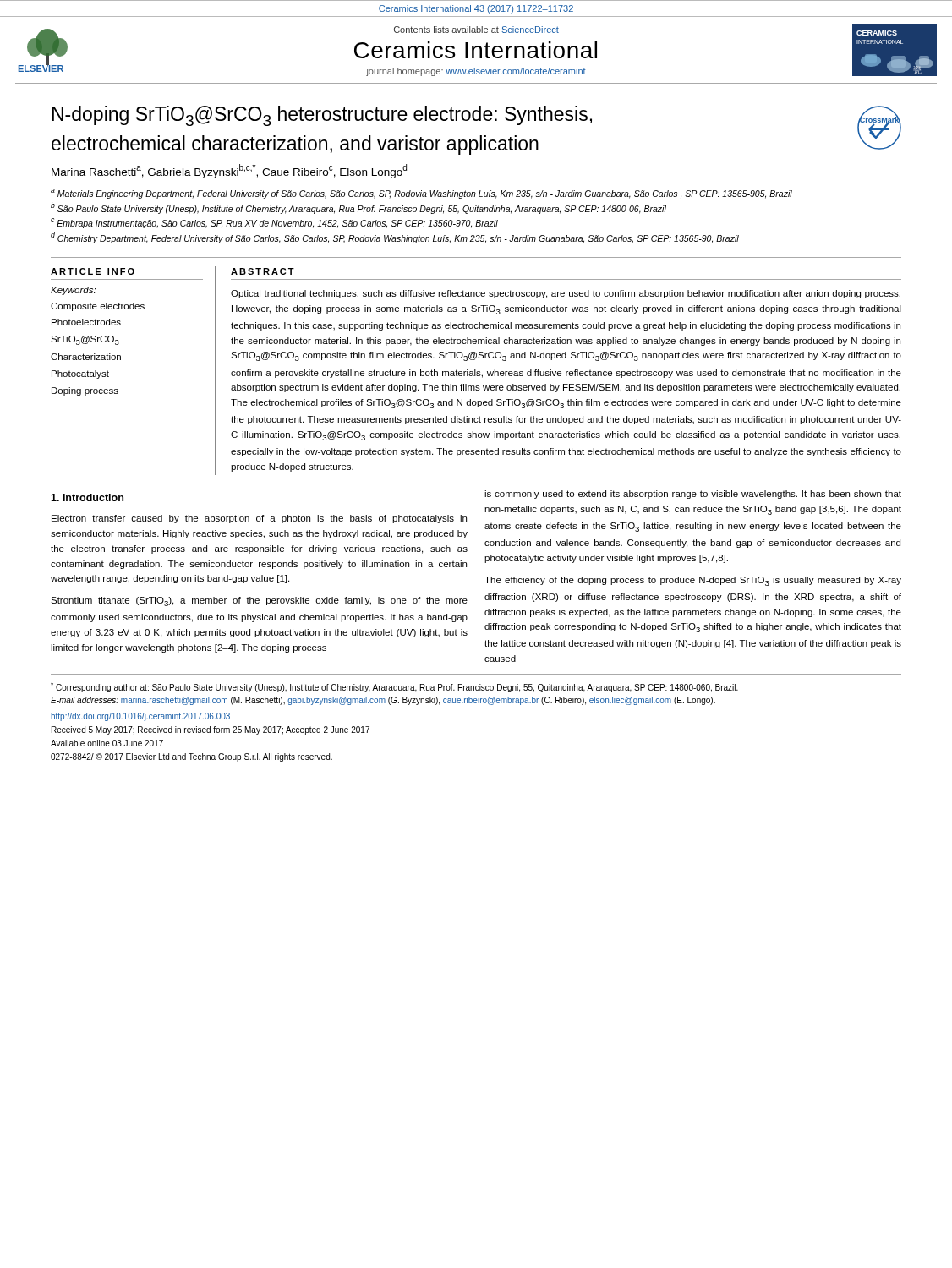
Task: Find the section header that says "1. Introduction"
Action: pos(87,498)
